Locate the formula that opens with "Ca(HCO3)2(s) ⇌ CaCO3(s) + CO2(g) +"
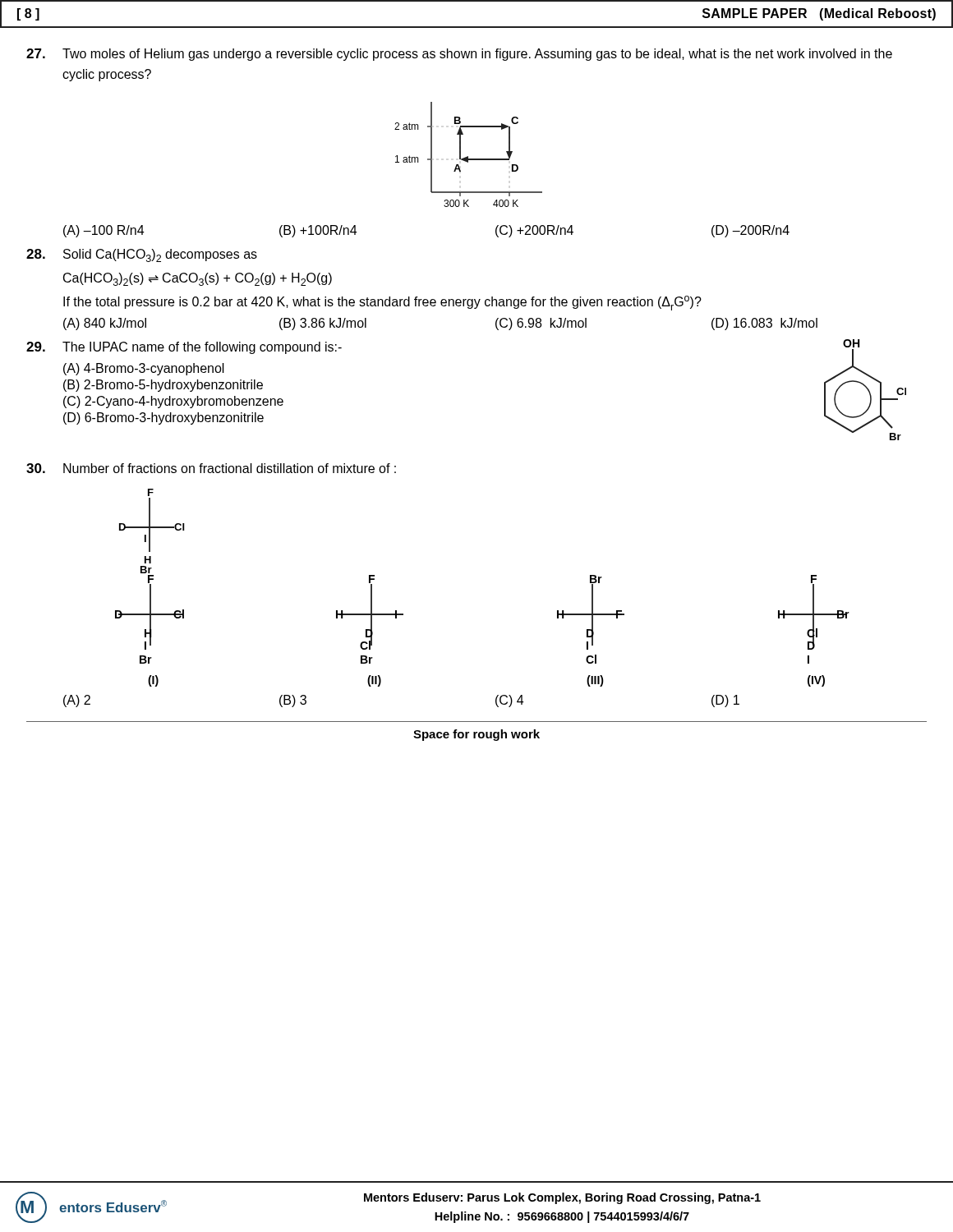 [197, 280]
